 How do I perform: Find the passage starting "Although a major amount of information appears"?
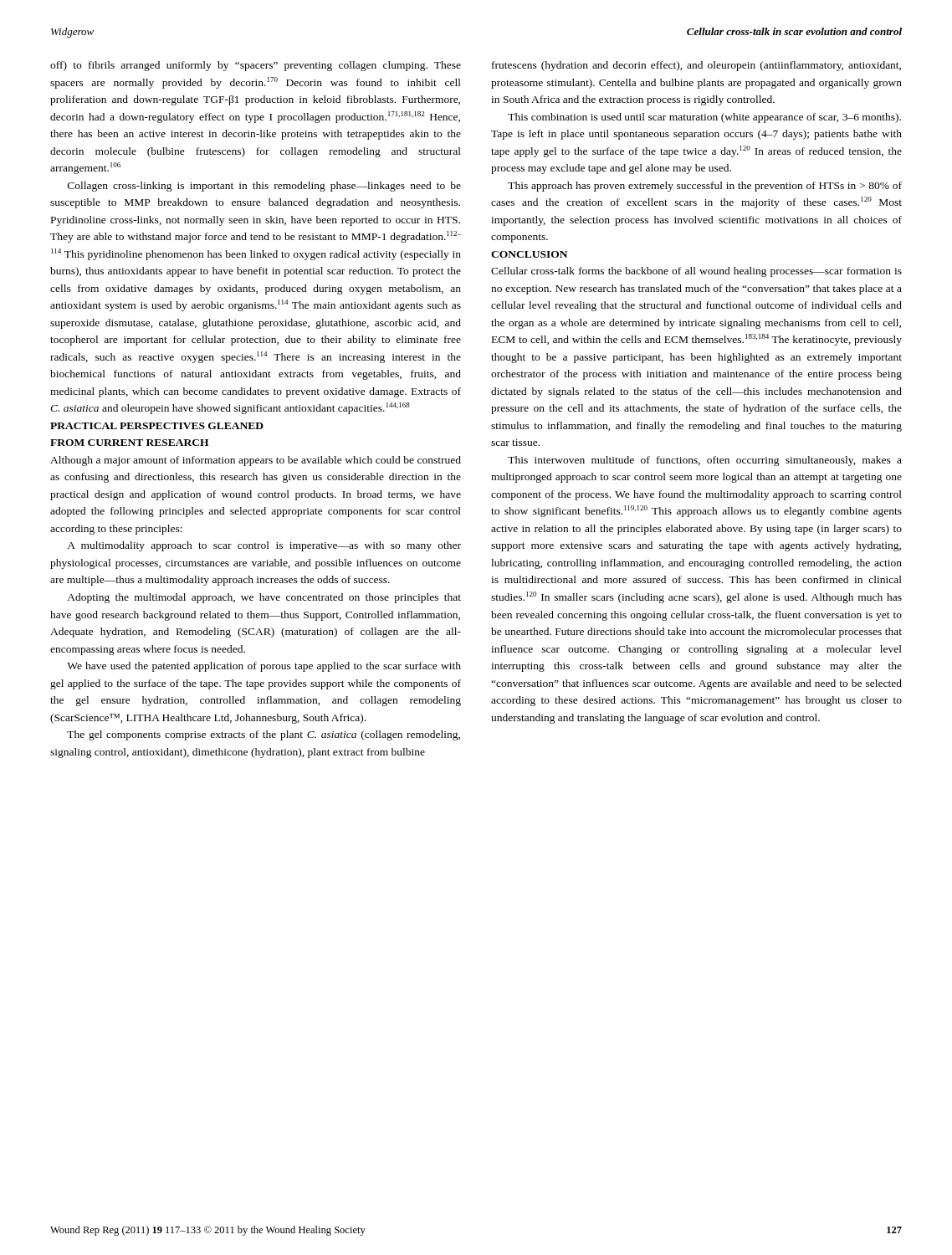(x=256, y=495)
